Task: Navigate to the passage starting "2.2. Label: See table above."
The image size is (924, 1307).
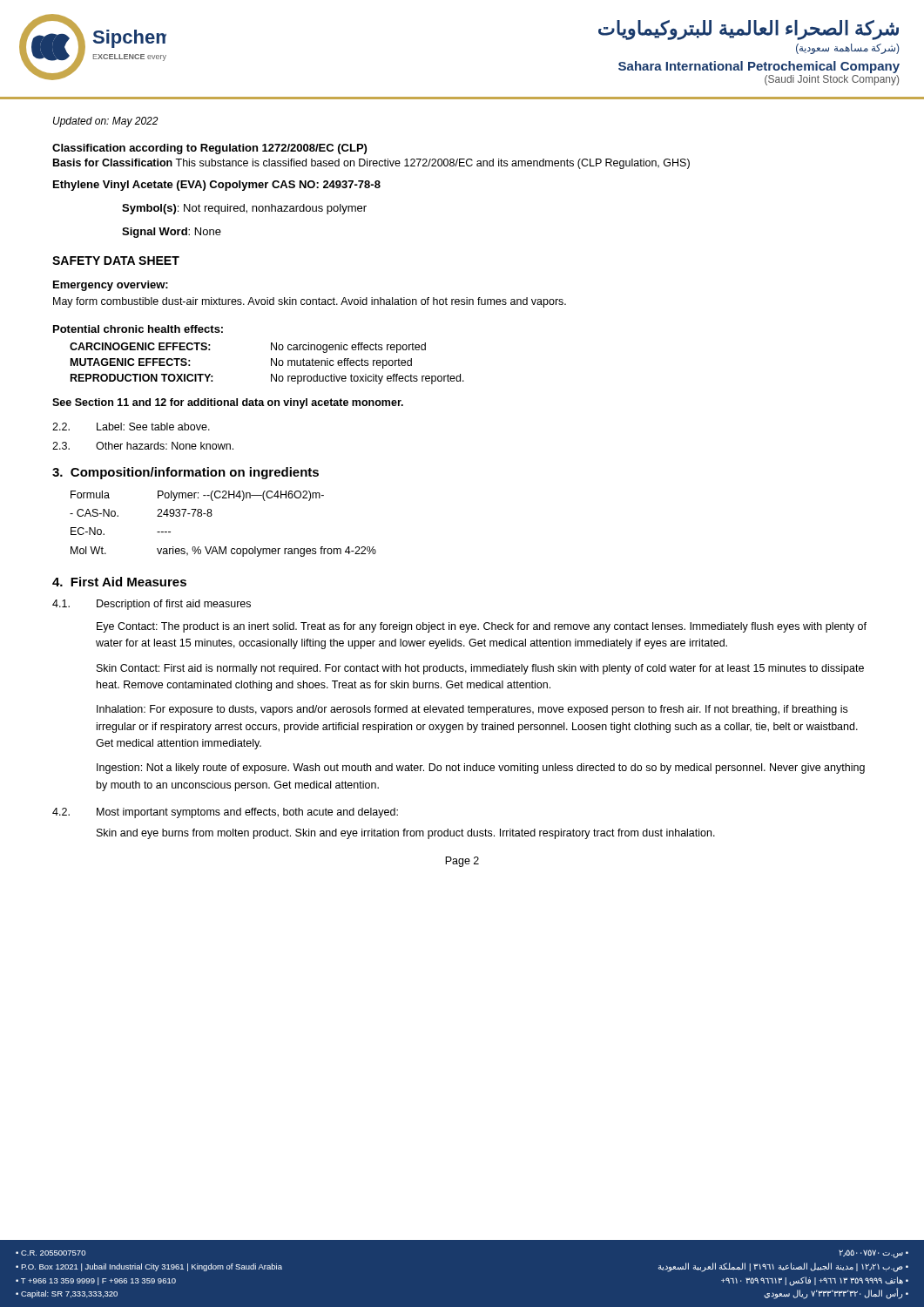Action: pyautogui.click(x=131, y=427)
